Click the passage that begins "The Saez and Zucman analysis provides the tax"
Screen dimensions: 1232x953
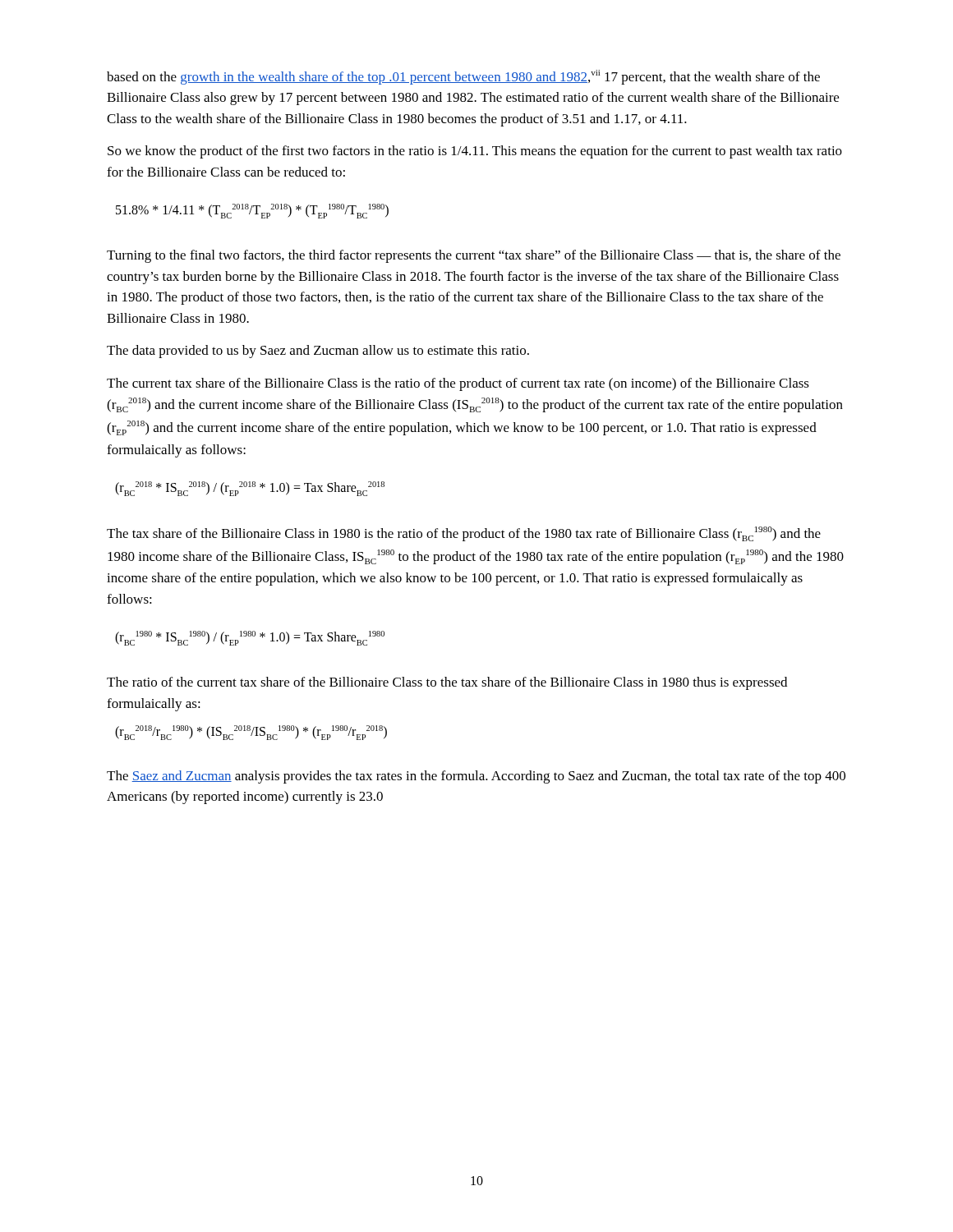pos(476,786)
